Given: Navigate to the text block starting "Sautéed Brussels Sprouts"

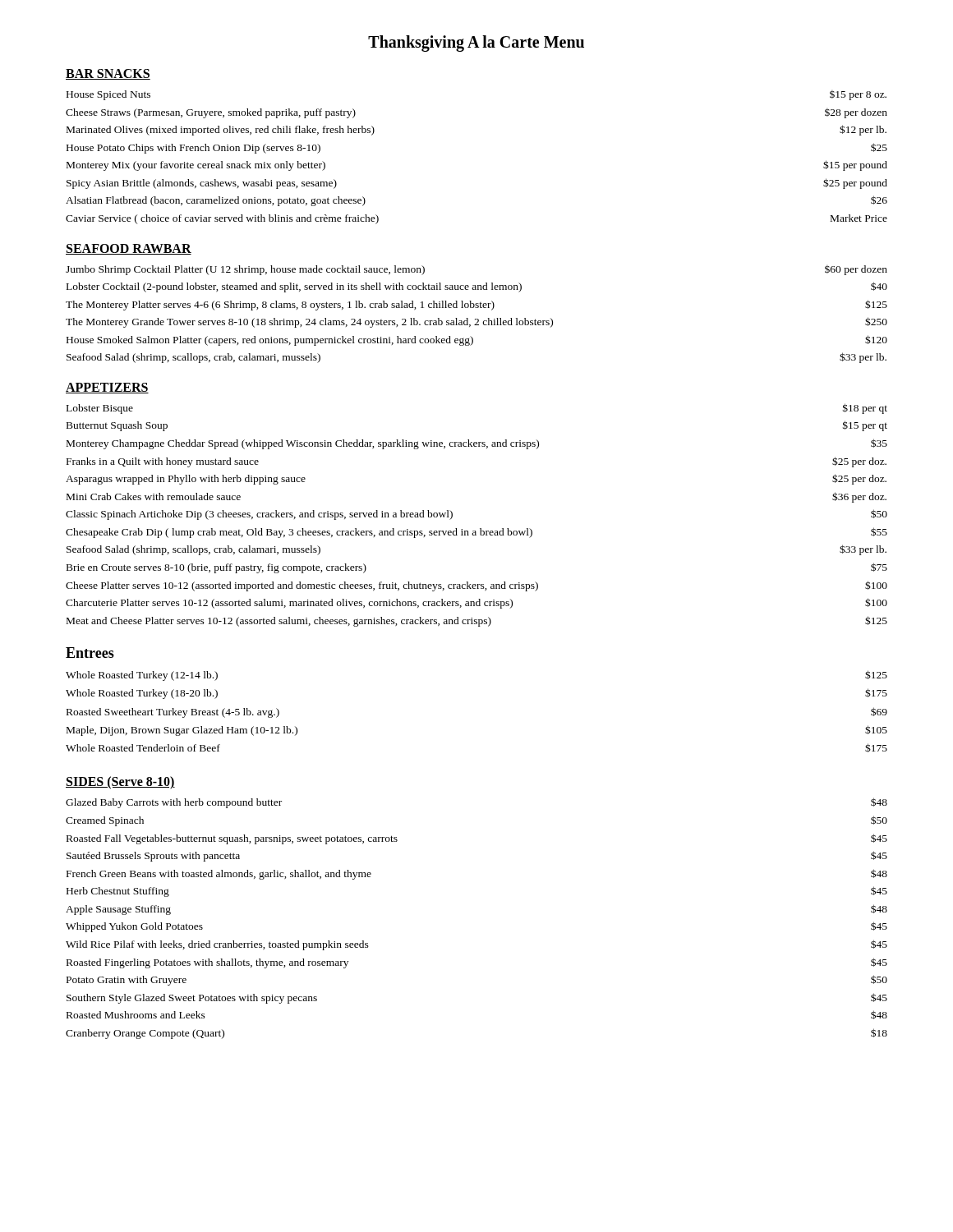Looking at the screenshot, I should coord(152,856).
